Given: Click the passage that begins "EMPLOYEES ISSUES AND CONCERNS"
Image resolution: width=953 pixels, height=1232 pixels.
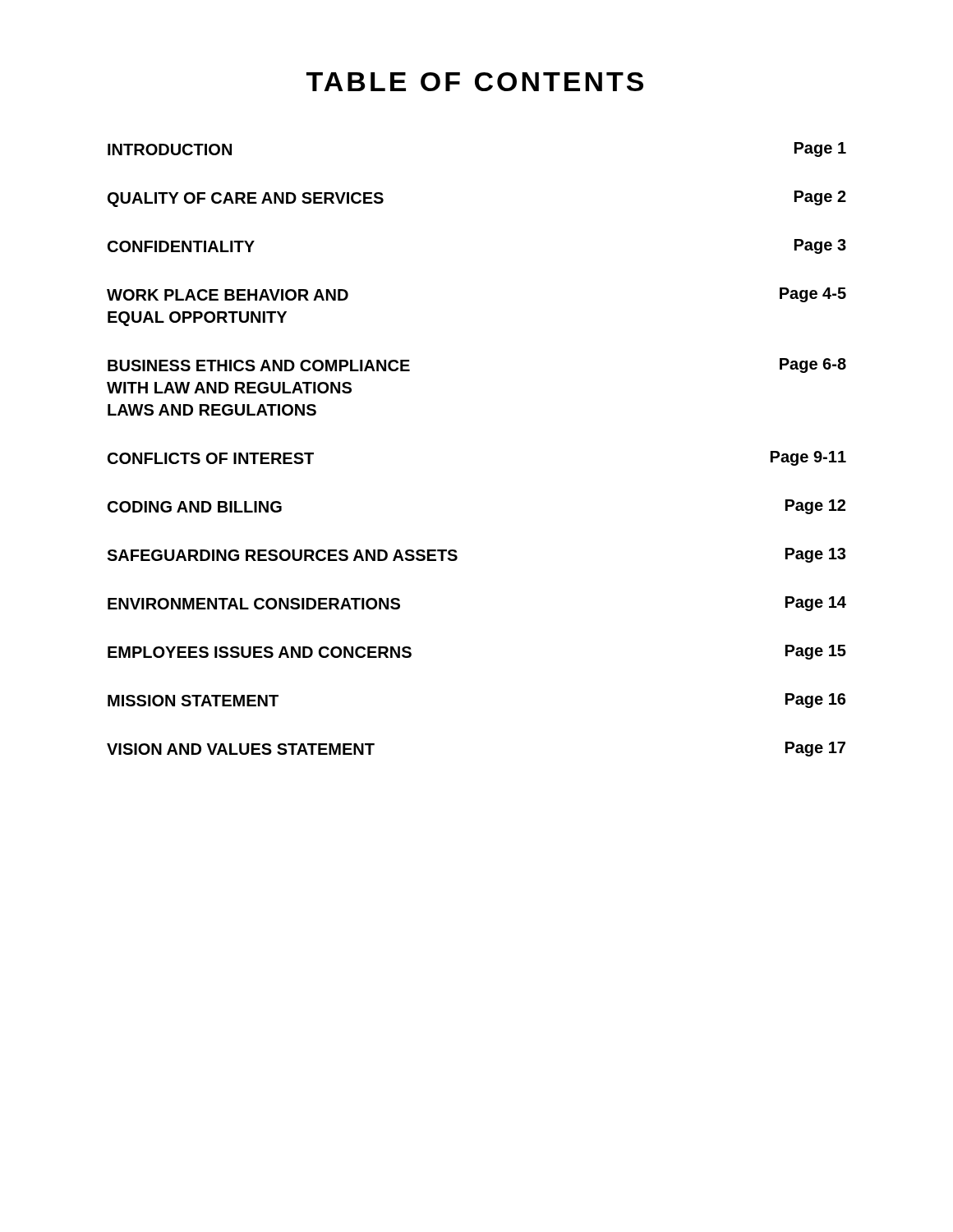Looking at the screenshot, I should 264,651.
